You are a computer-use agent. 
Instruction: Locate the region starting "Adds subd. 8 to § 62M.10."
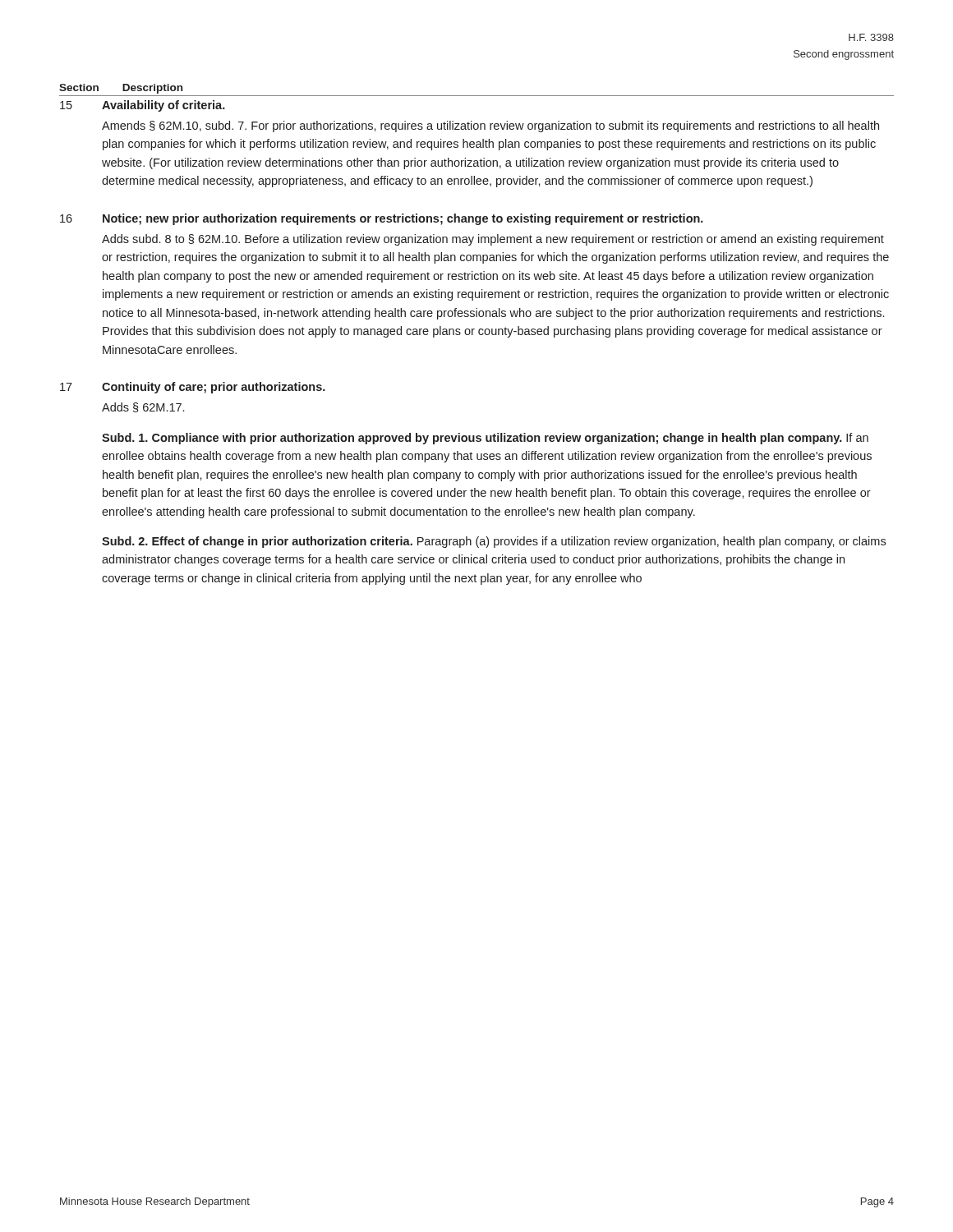[496, 294]
